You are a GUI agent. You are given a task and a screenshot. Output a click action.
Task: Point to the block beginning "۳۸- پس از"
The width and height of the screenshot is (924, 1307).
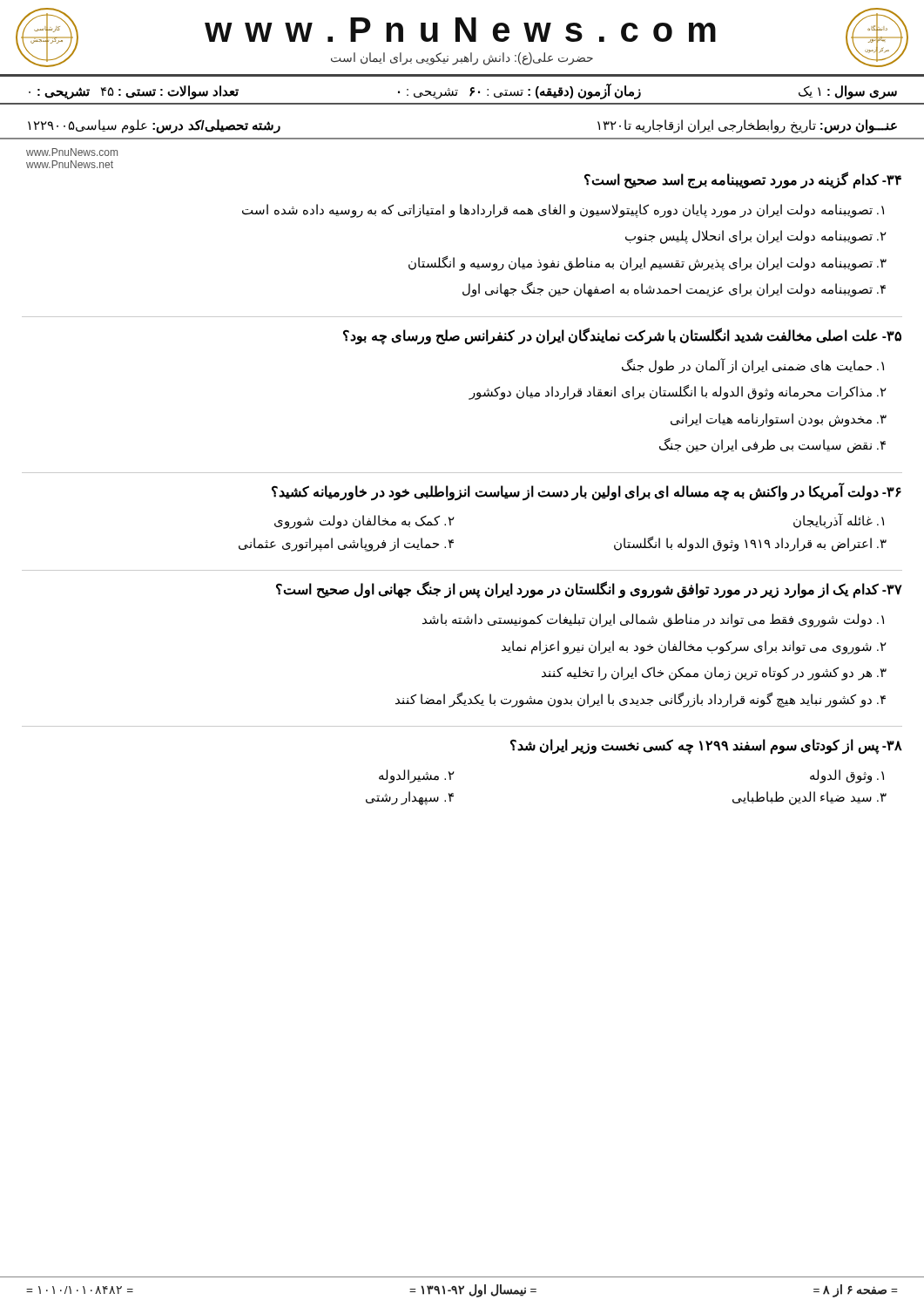point(462,772)
